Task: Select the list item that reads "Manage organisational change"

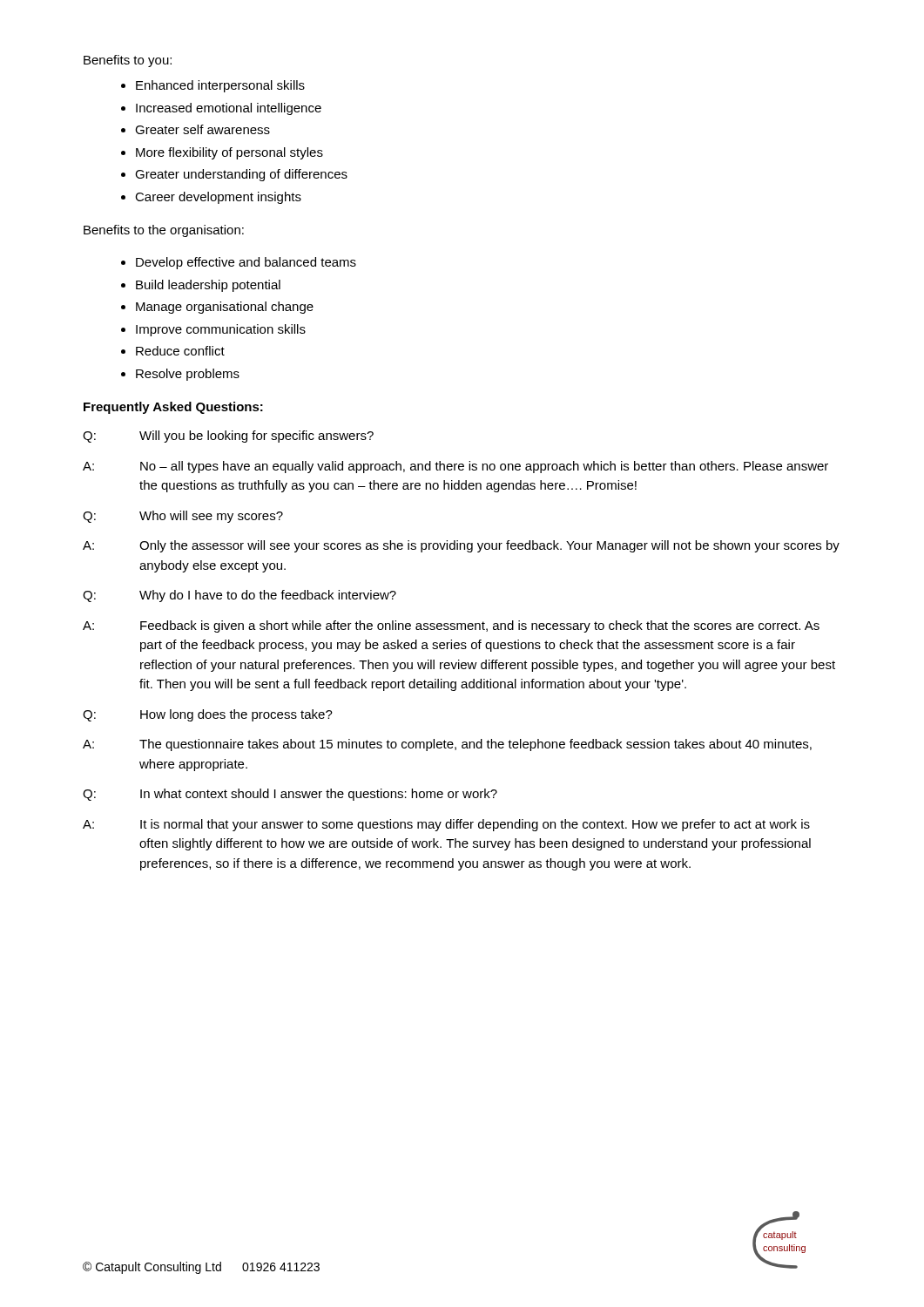Action: [224, 306]
